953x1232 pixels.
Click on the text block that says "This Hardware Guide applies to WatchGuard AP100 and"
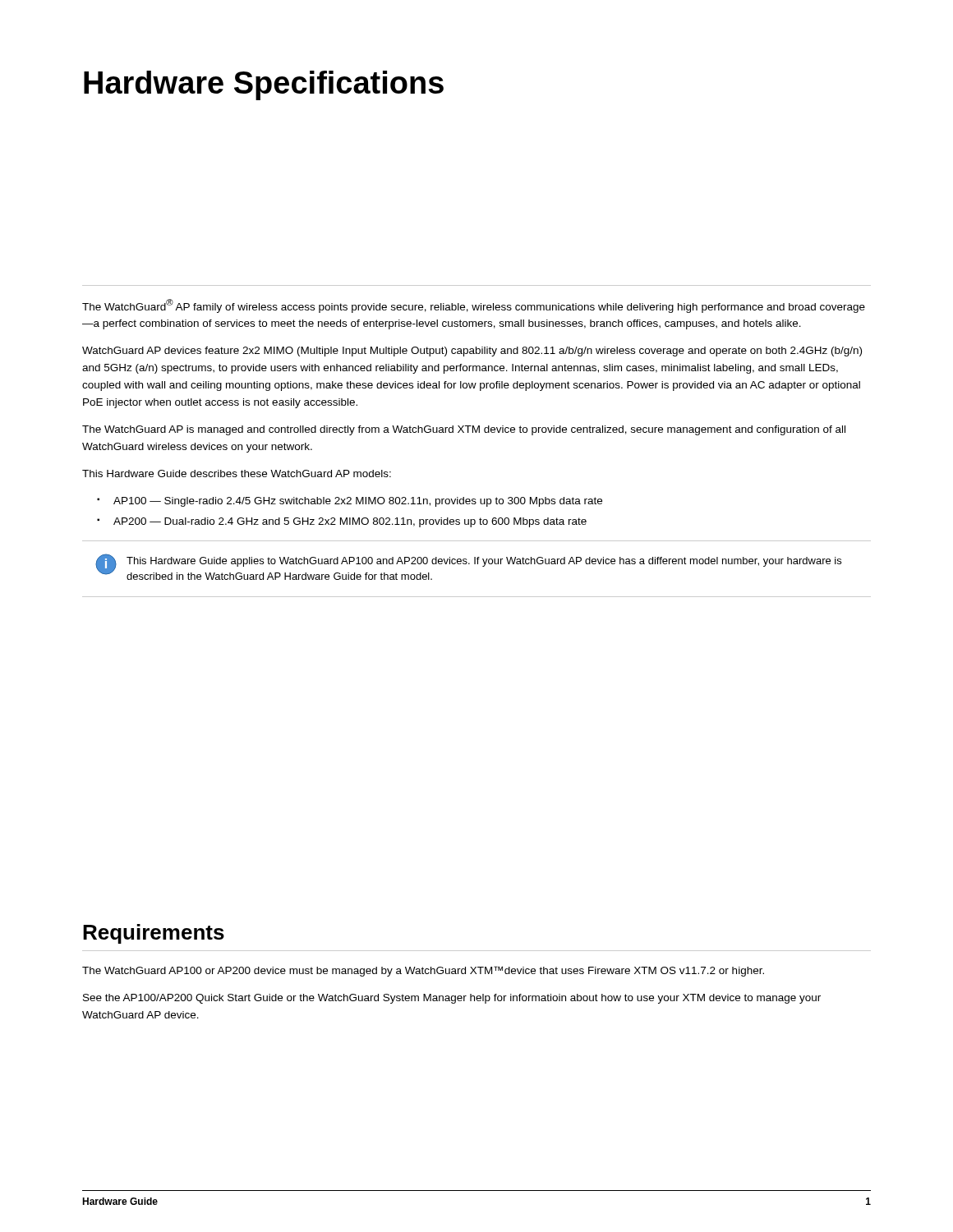coord(484,568)
